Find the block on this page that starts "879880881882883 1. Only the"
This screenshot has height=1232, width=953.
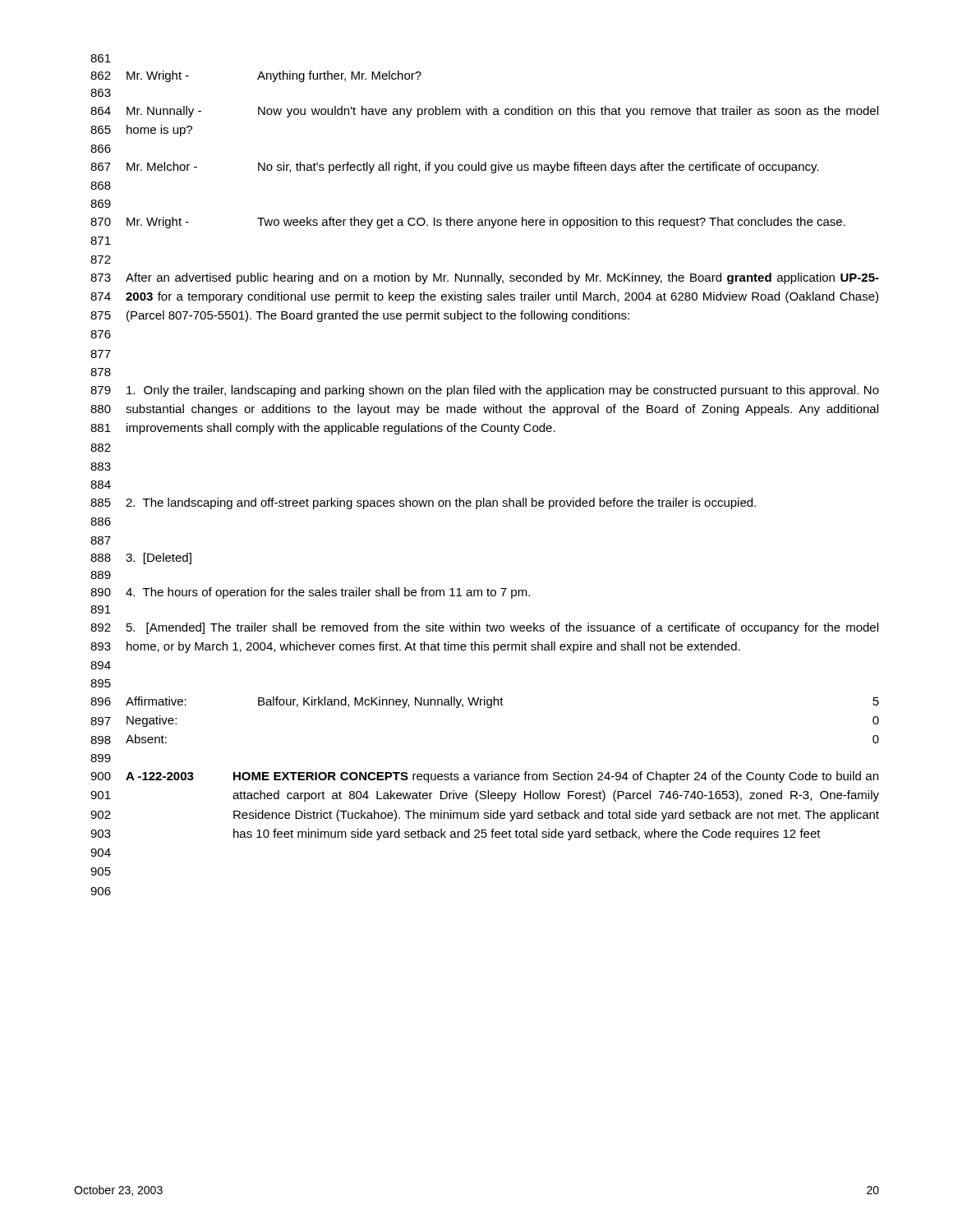point(476,428)
